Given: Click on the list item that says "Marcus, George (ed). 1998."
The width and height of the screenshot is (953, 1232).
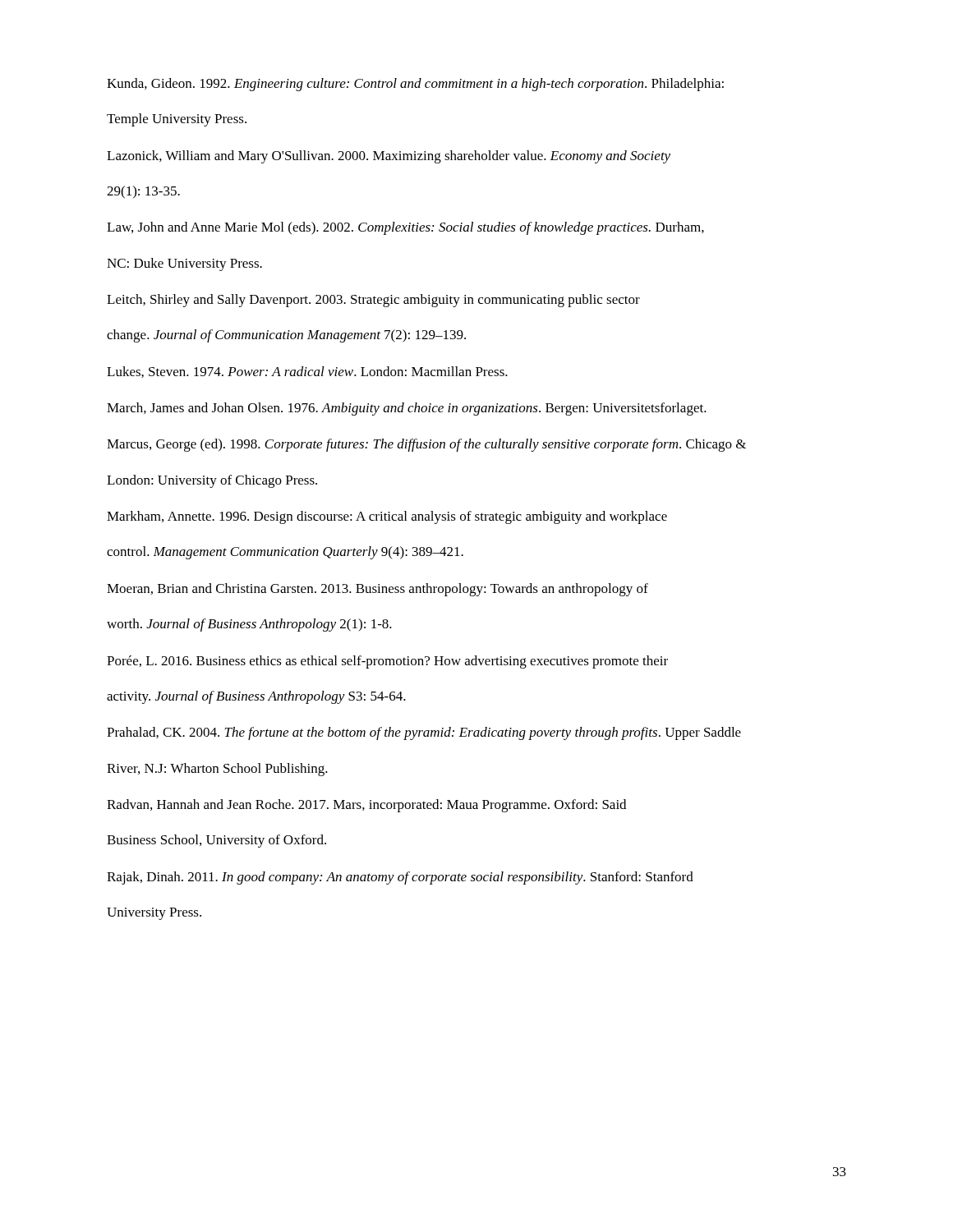Looking at the screenshot, I should point(426,445).
